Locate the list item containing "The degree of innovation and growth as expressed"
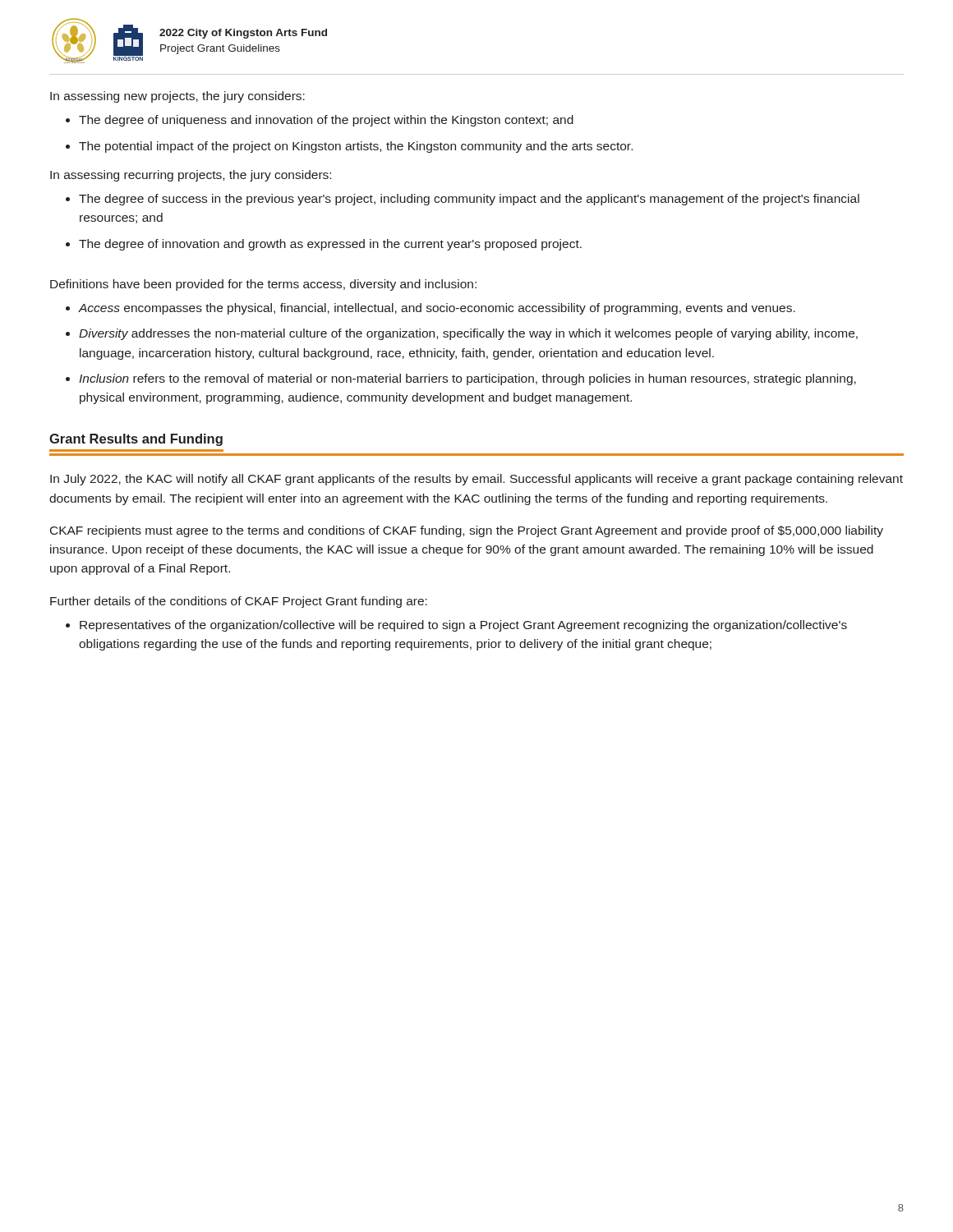This screenshot has height=1232, width=953. pyautogui.click(x=331, y=243)
